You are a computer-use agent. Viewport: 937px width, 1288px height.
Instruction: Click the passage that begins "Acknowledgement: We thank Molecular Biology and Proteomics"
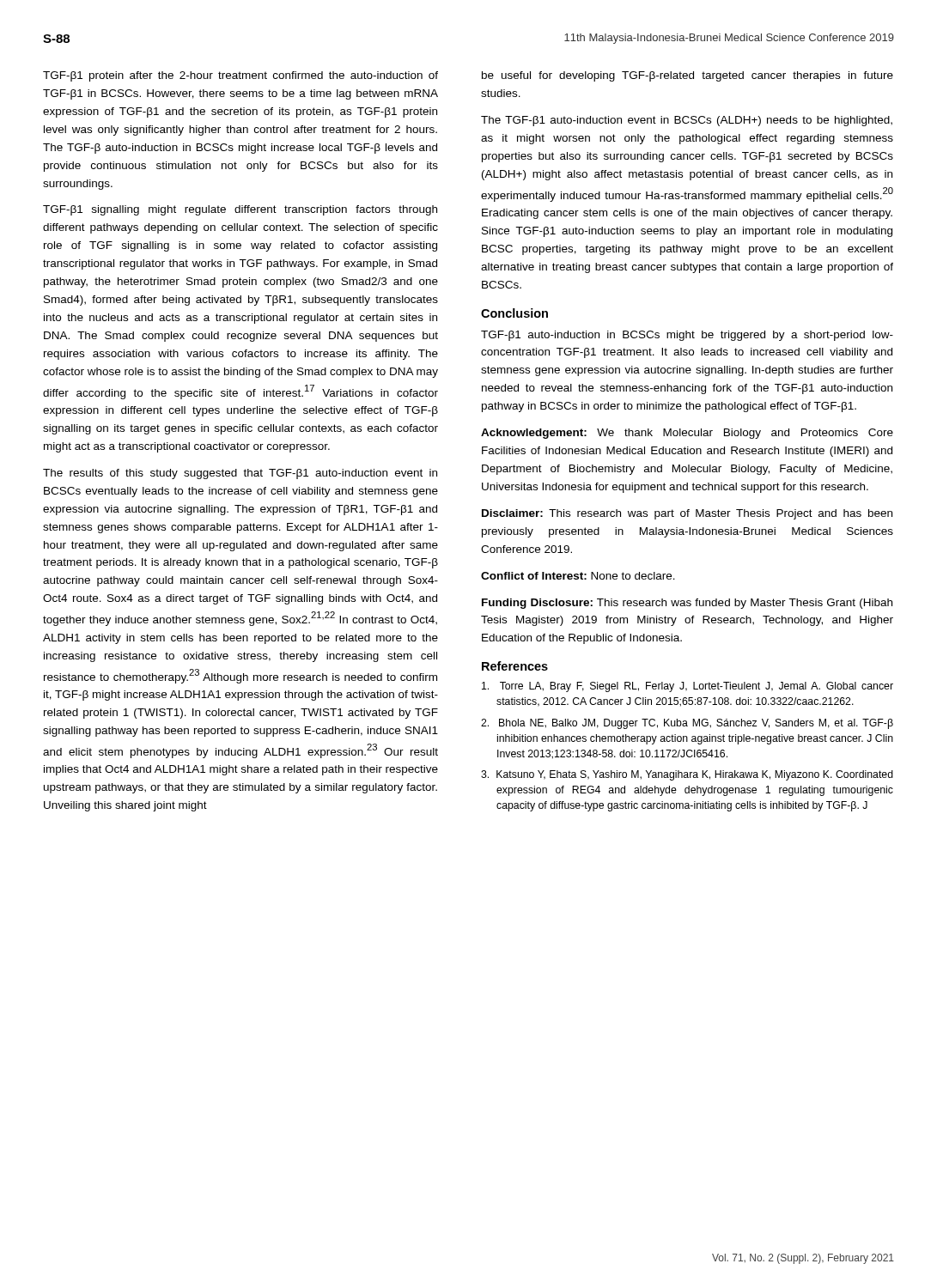point(687,460)
